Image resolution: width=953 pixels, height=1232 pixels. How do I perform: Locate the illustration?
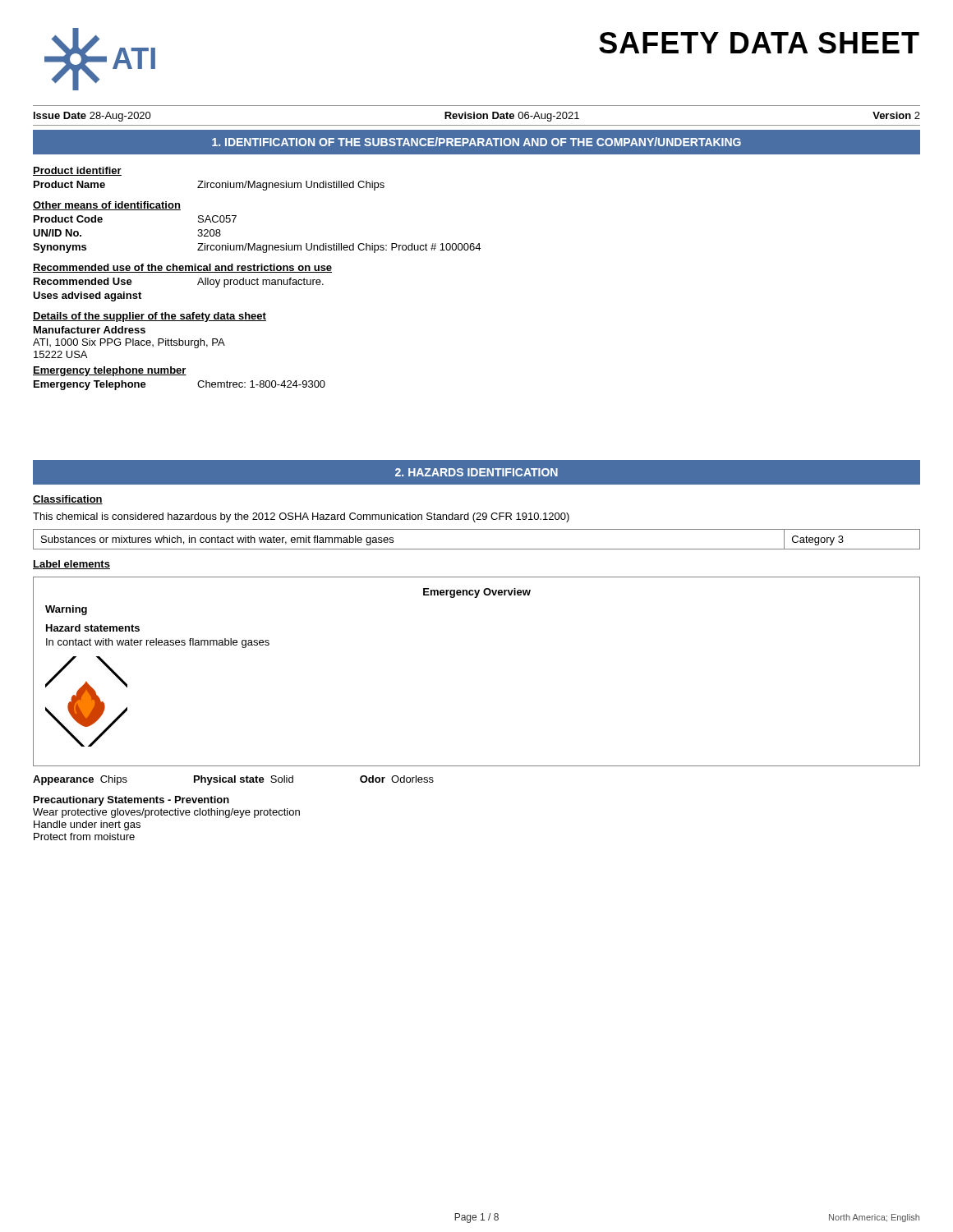coord(476,703)
